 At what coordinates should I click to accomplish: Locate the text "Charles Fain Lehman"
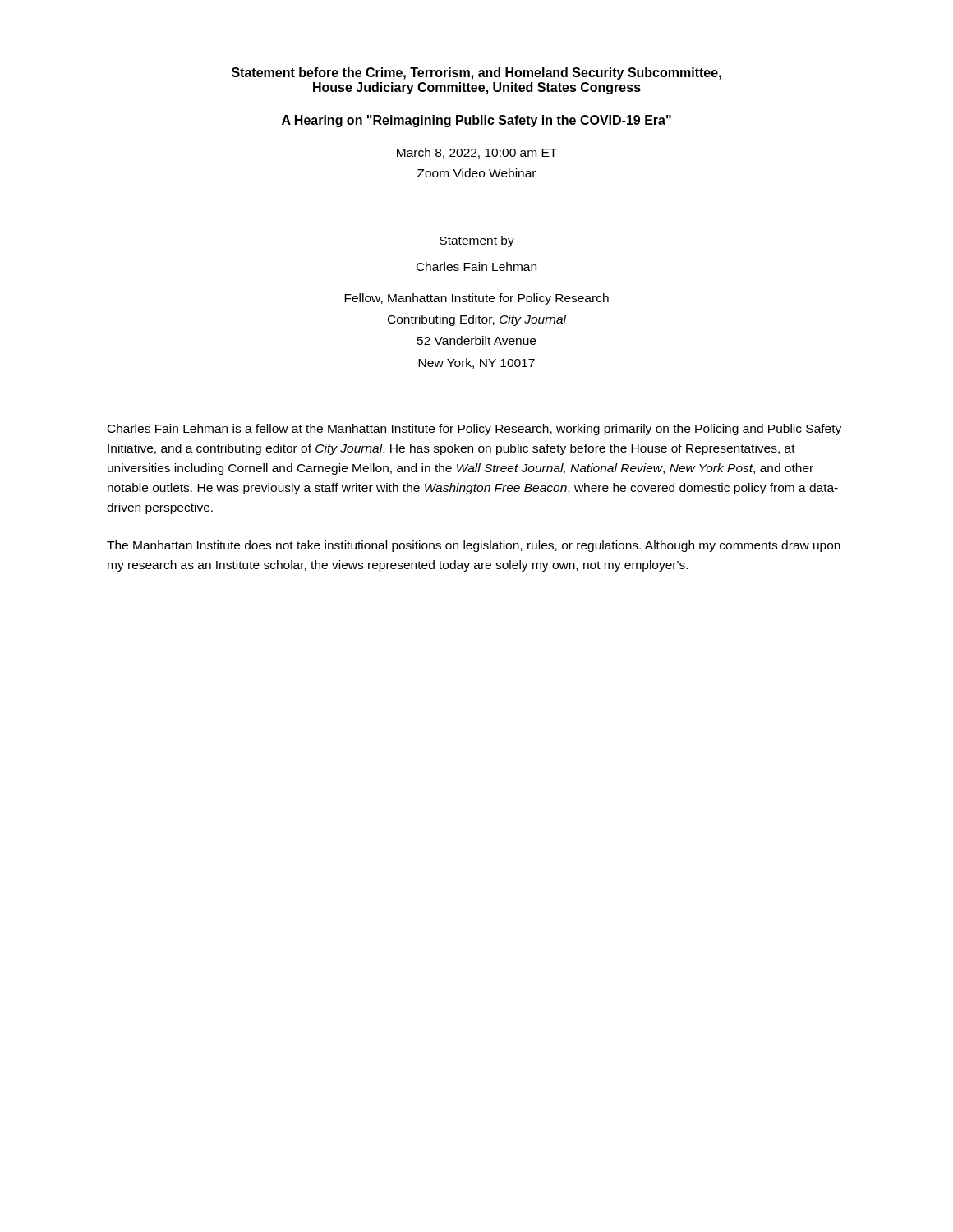click(x=476, y=266)
